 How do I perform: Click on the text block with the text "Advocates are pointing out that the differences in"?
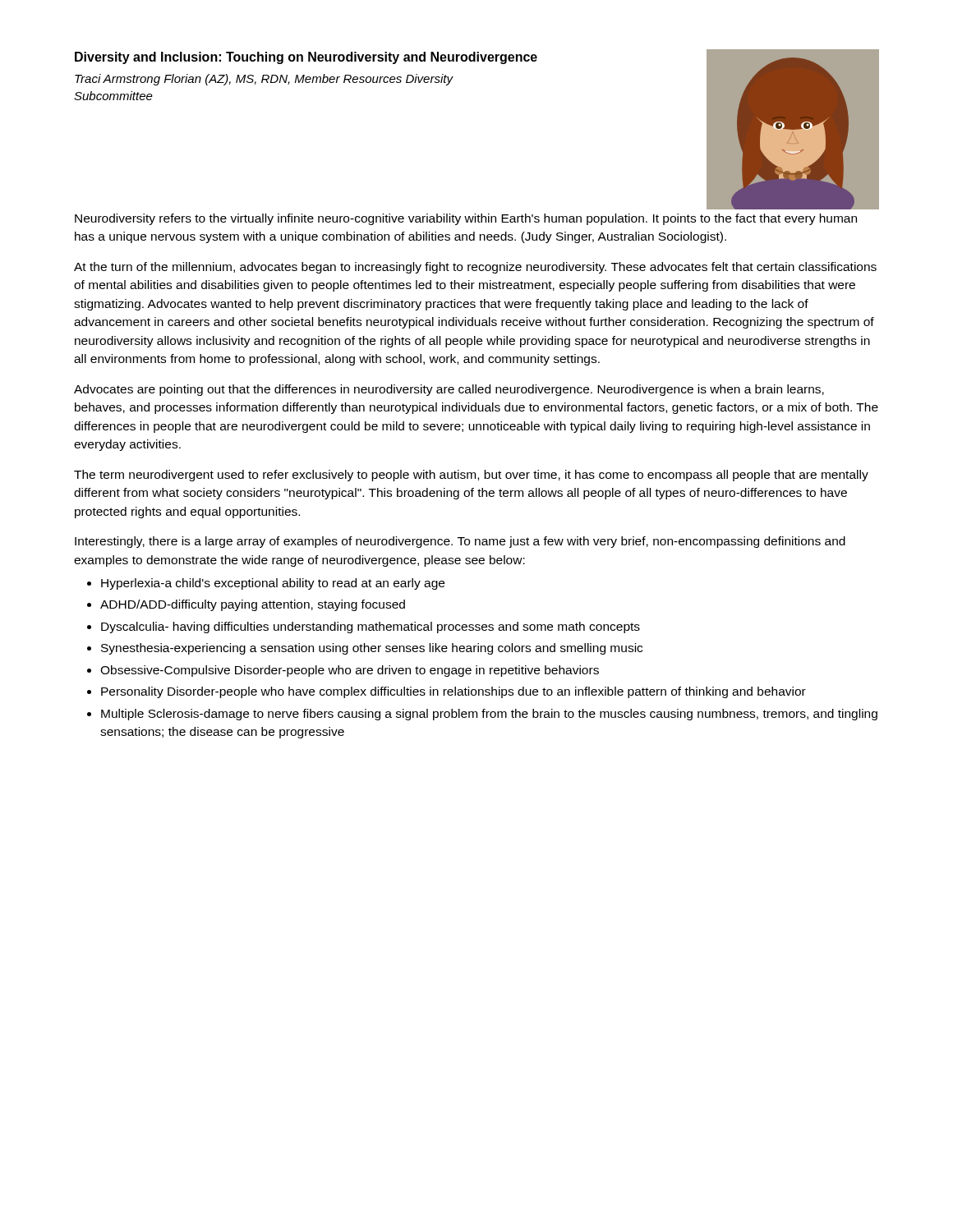click(x=476, y=417)
